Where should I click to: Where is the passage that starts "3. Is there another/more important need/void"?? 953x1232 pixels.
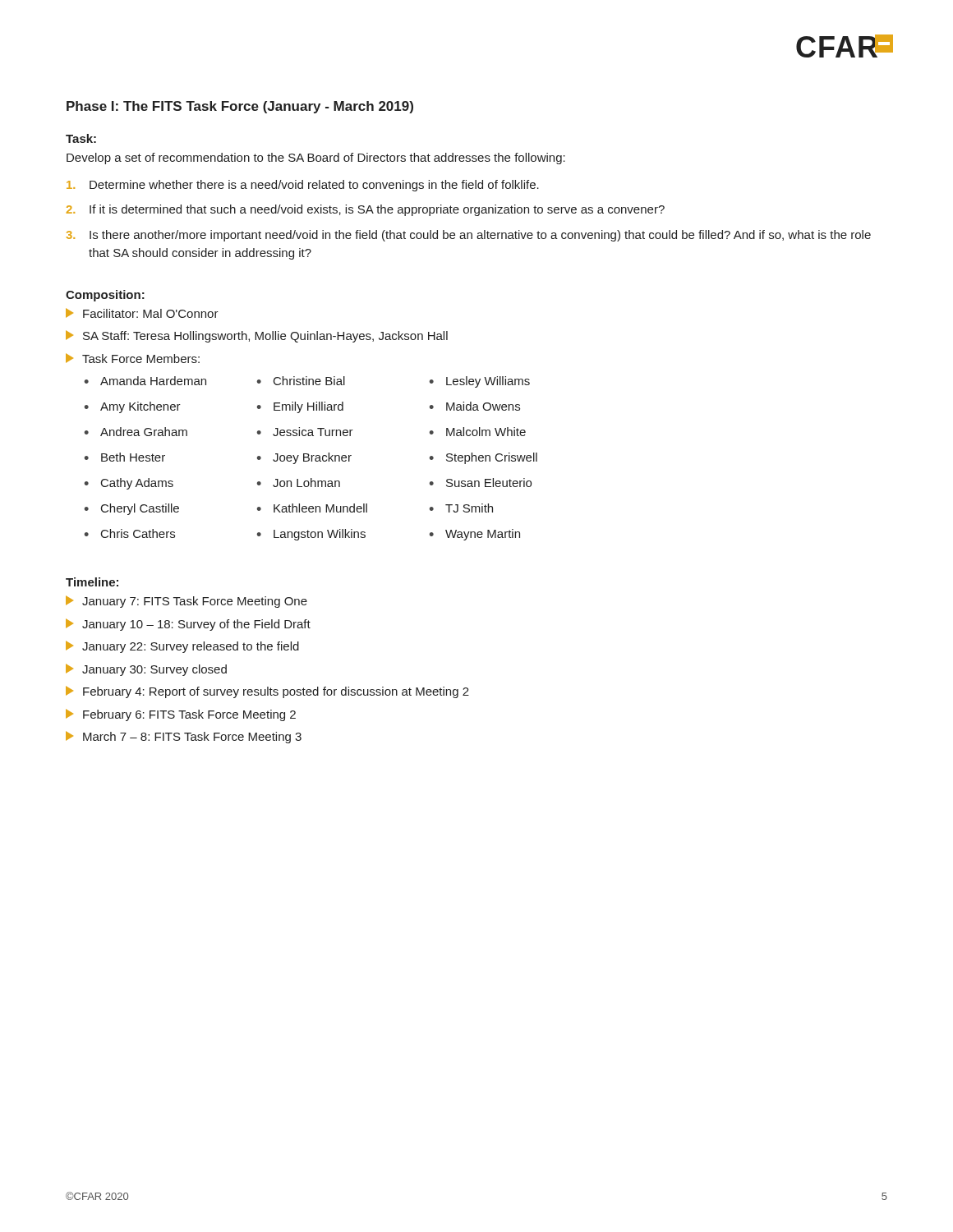pos(476,244)
